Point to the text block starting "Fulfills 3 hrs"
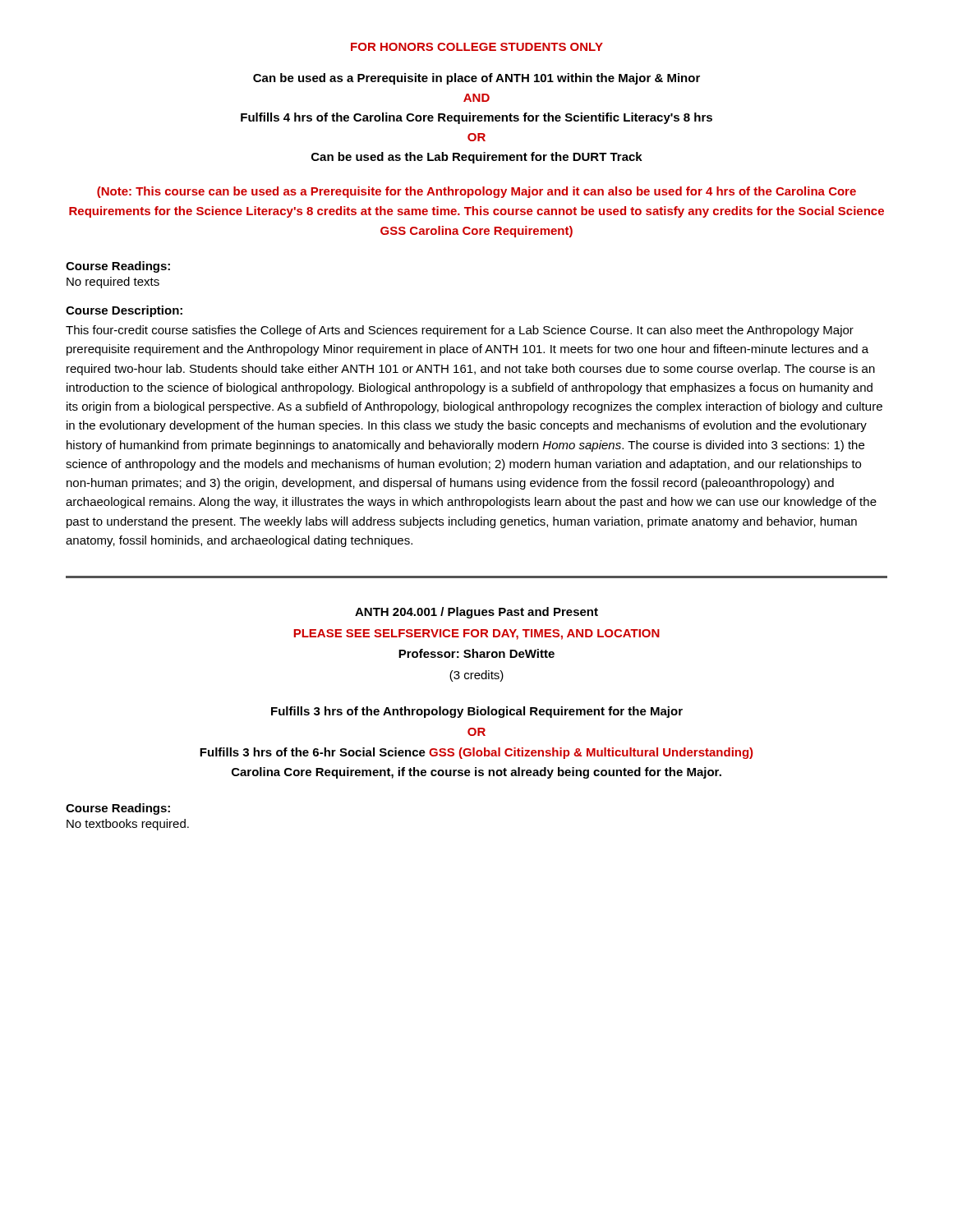Screen dimensions: 1232x953 tap(476, 741)
